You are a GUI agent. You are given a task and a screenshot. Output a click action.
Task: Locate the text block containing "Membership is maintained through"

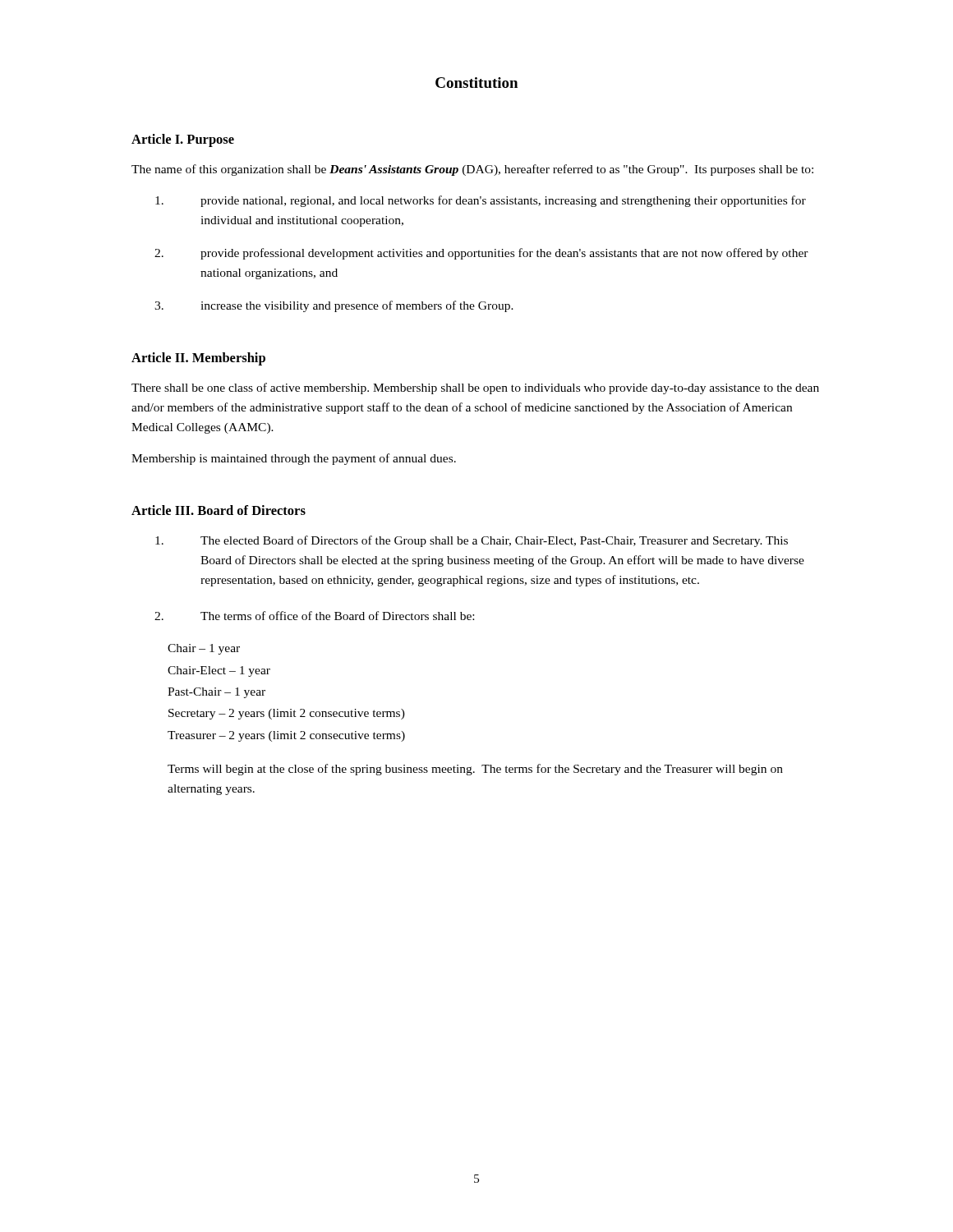294,458
